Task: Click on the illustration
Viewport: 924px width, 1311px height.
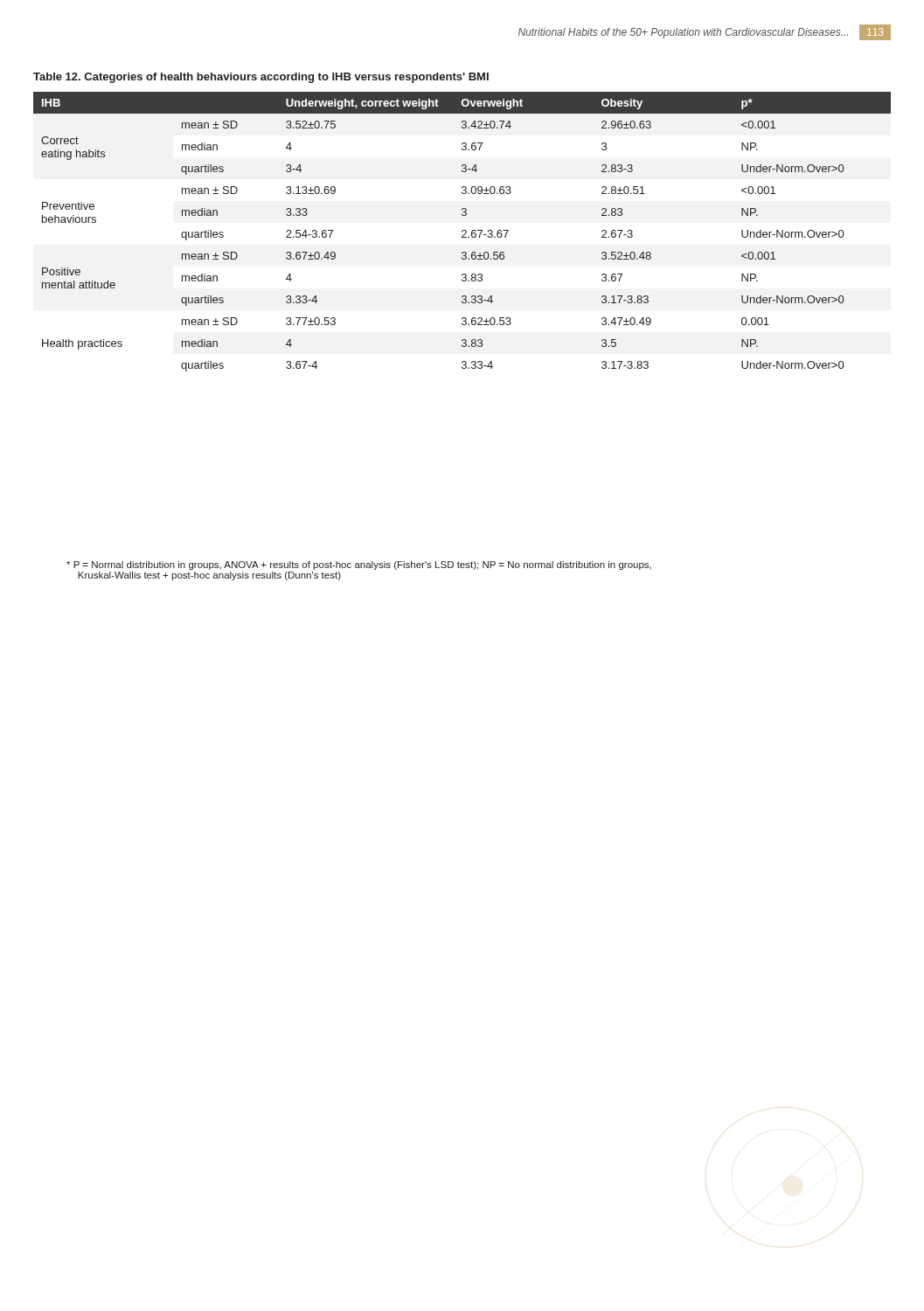Action: click(784, 1179)
